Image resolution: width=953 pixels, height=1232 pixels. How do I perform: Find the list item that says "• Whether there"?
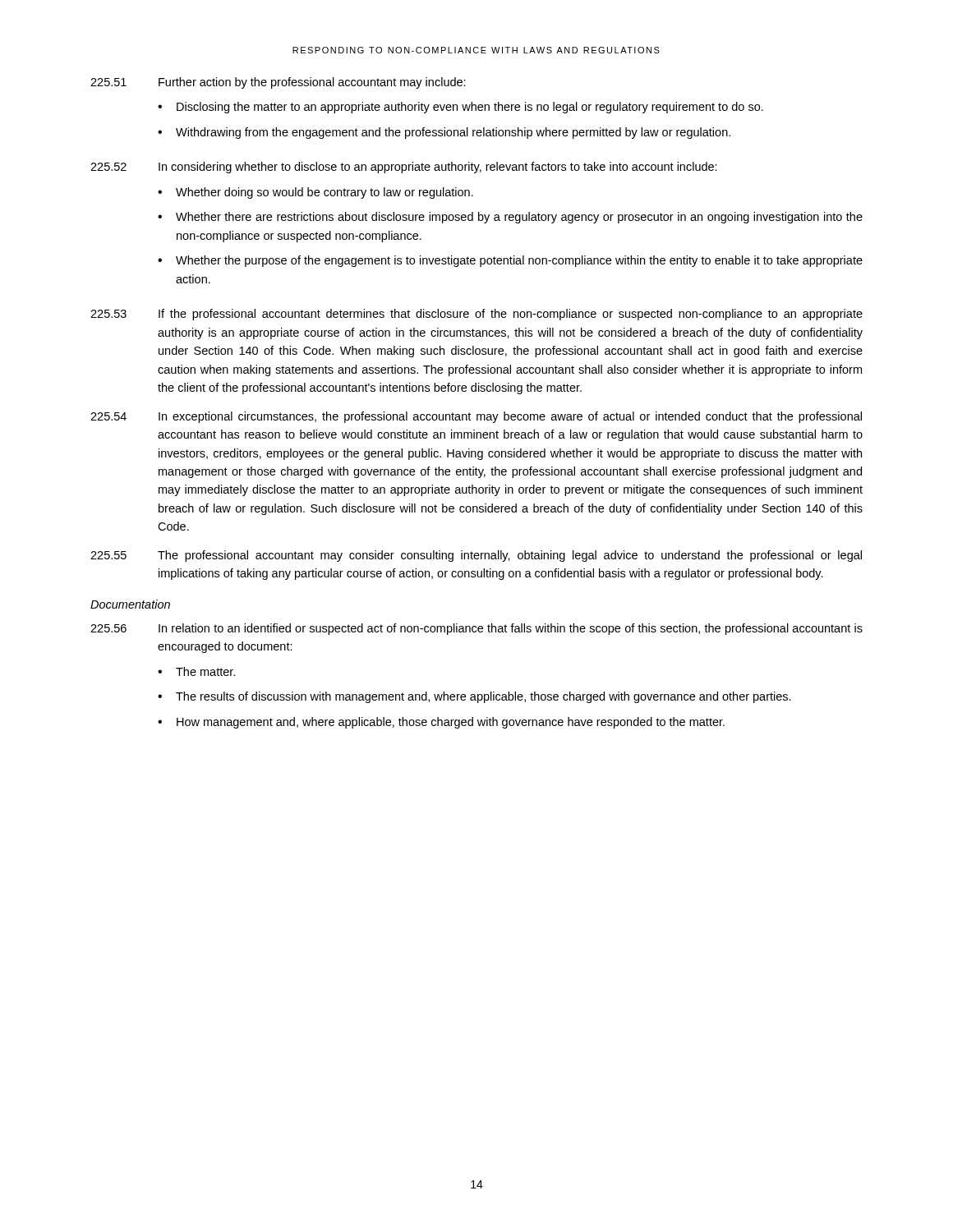510,227
